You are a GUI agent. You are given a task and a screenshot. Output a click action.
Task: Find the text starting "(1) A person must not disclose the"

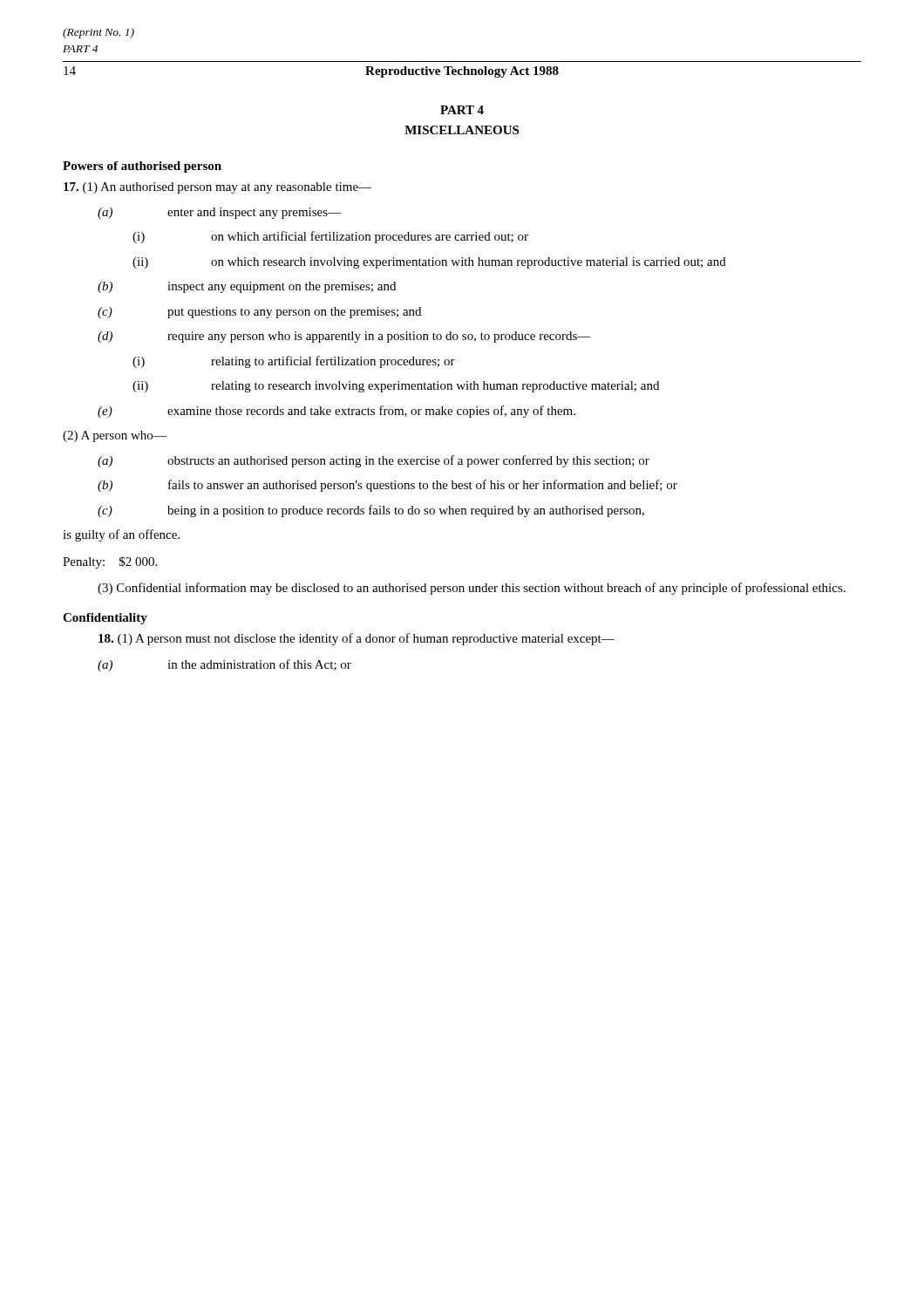(356, 638)
